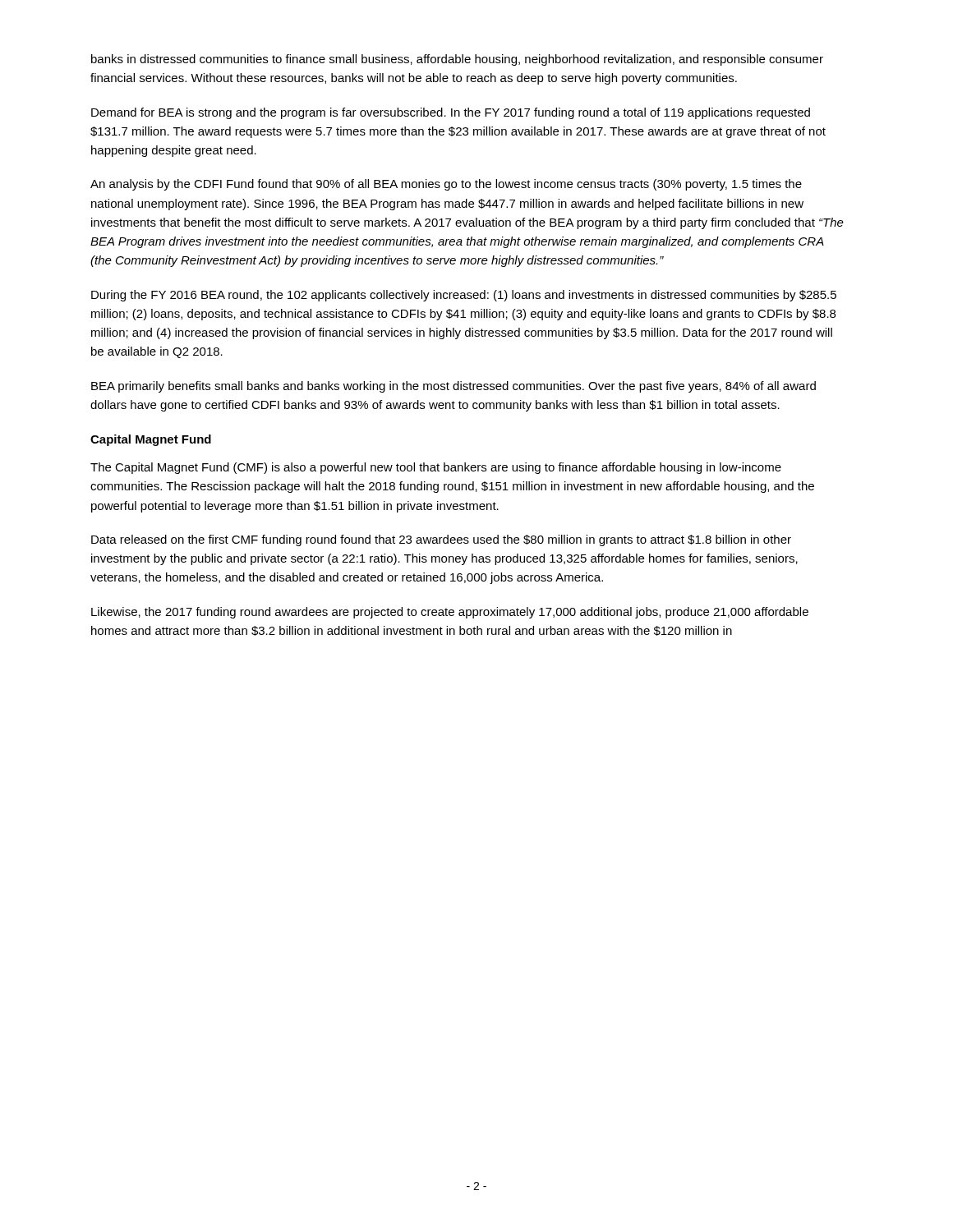Locate the text block with the text "Likewise, the 2017 funding"
The width and height of the screenshot is (953, 1232).
point(450,621)
